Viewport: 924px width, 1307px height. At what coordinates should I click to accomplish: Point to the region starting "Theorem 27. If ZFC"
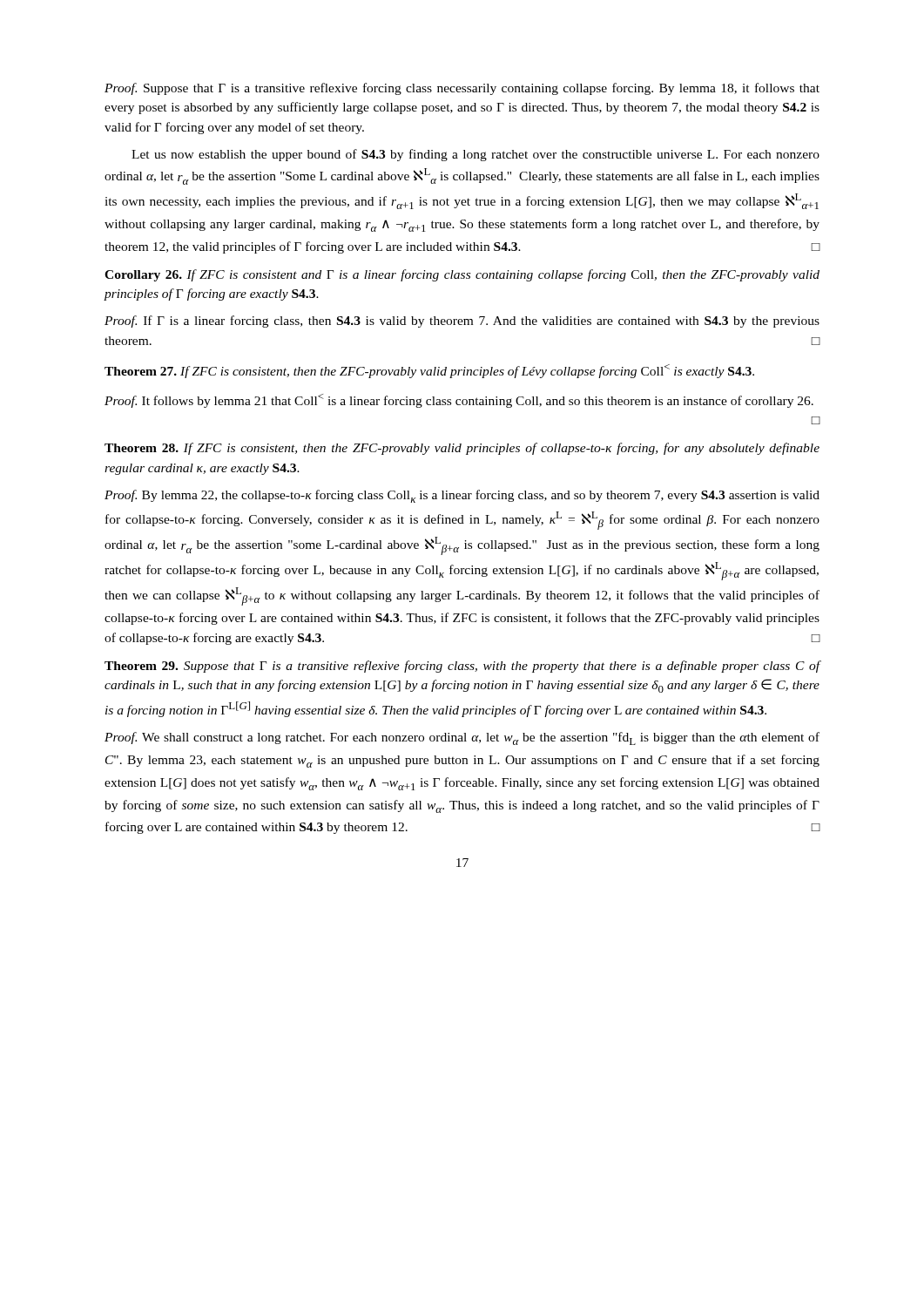click(462, 370)
